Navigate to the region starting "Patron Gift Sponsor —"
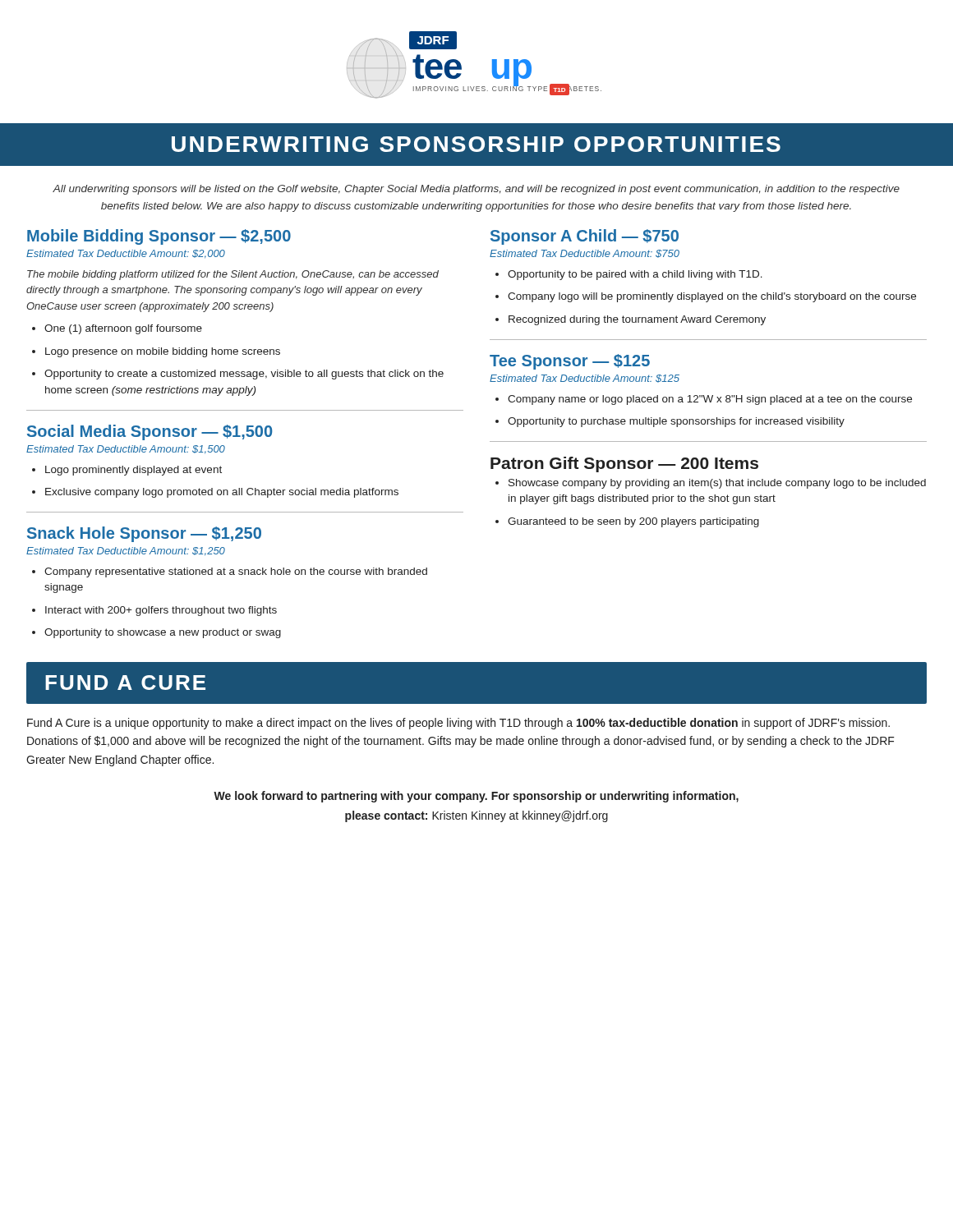The height and width of the screenshot is (1232, 953). 708,463
